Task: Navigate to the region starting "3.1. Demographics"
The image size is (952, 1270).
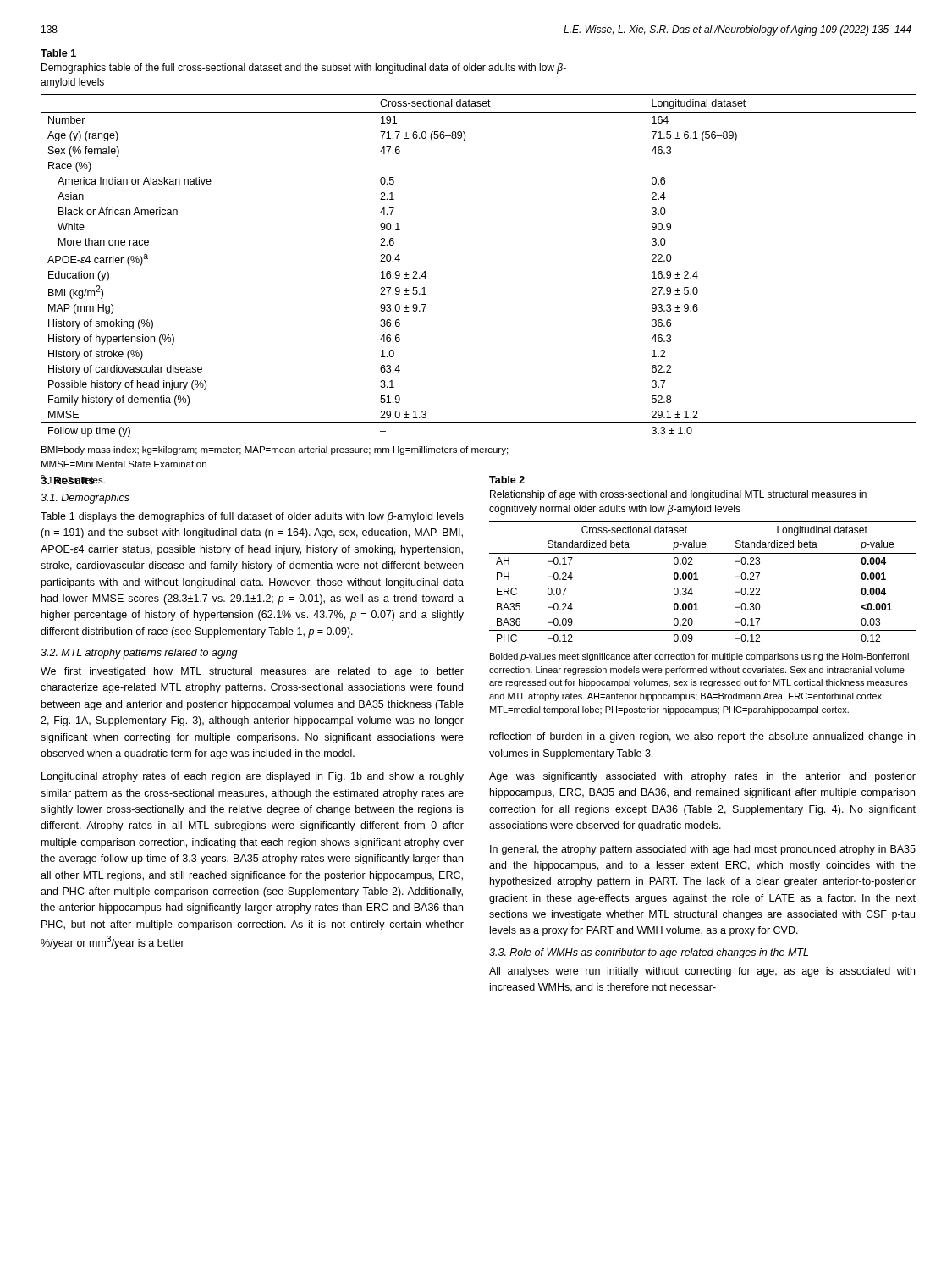Action: (x=85, y=498)
